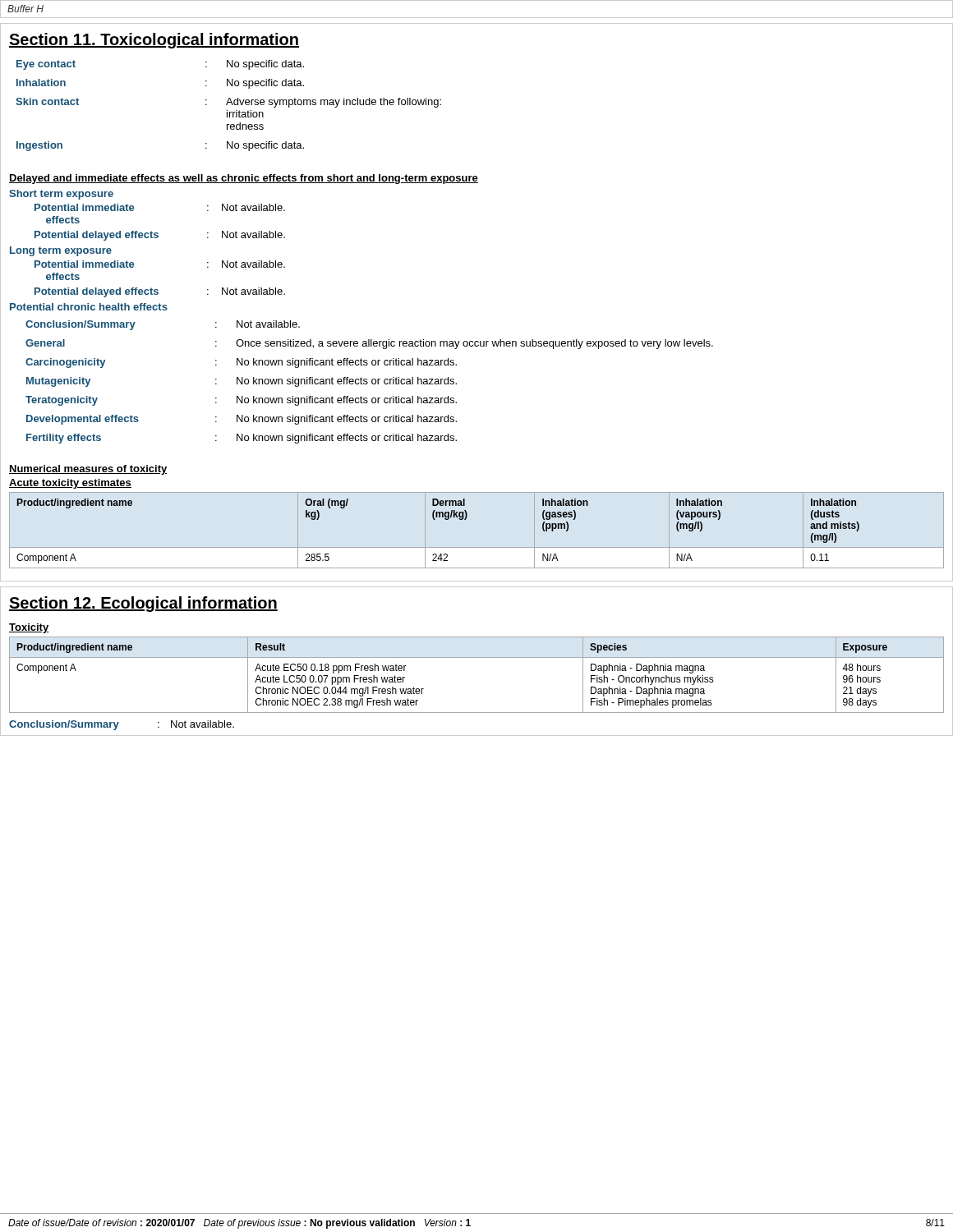Select the section header that says "Short term exposure"
953x1232 pixels.
point(61,193)
